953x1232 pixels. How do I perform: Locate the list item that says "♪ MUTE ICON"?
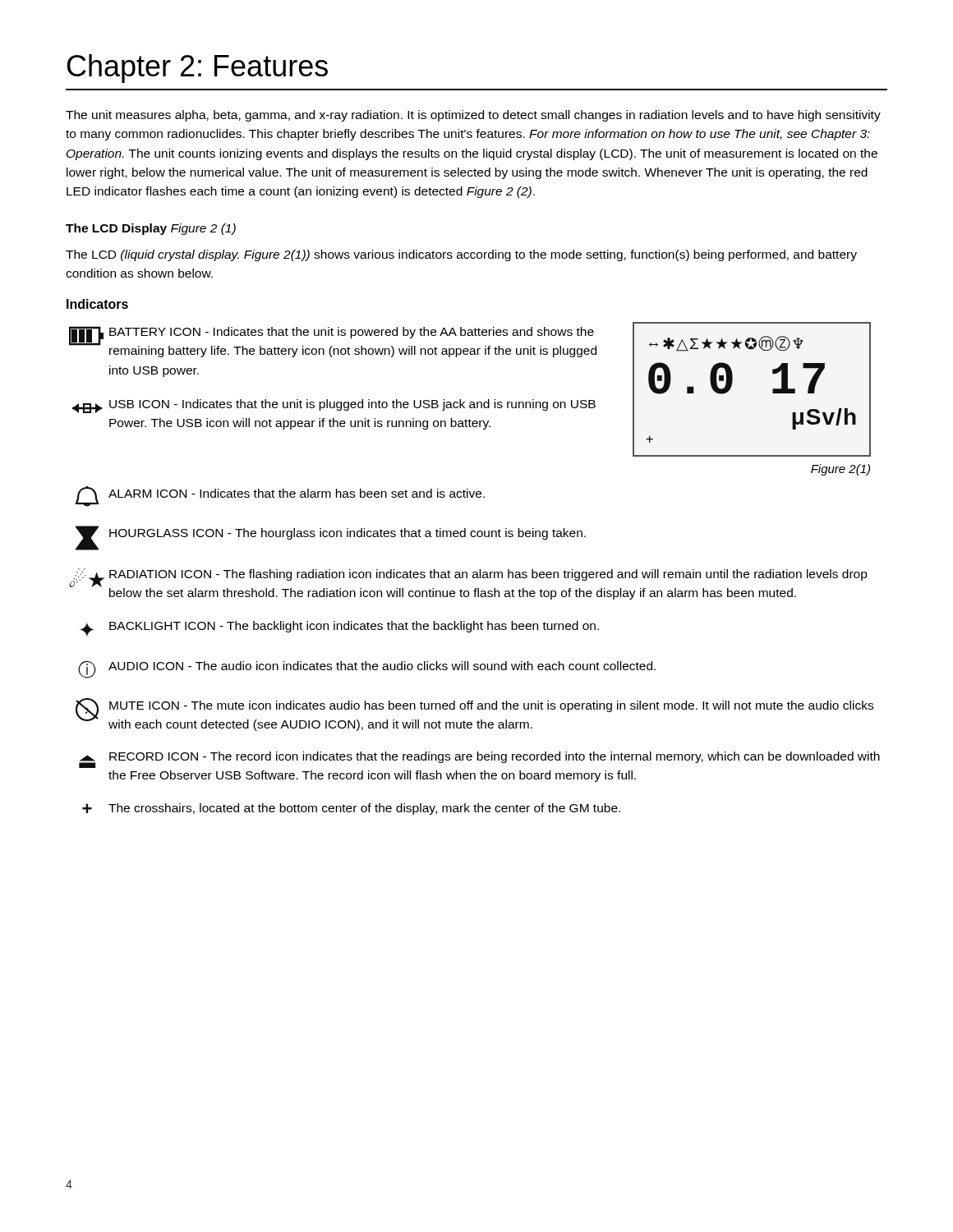[476, 714]
